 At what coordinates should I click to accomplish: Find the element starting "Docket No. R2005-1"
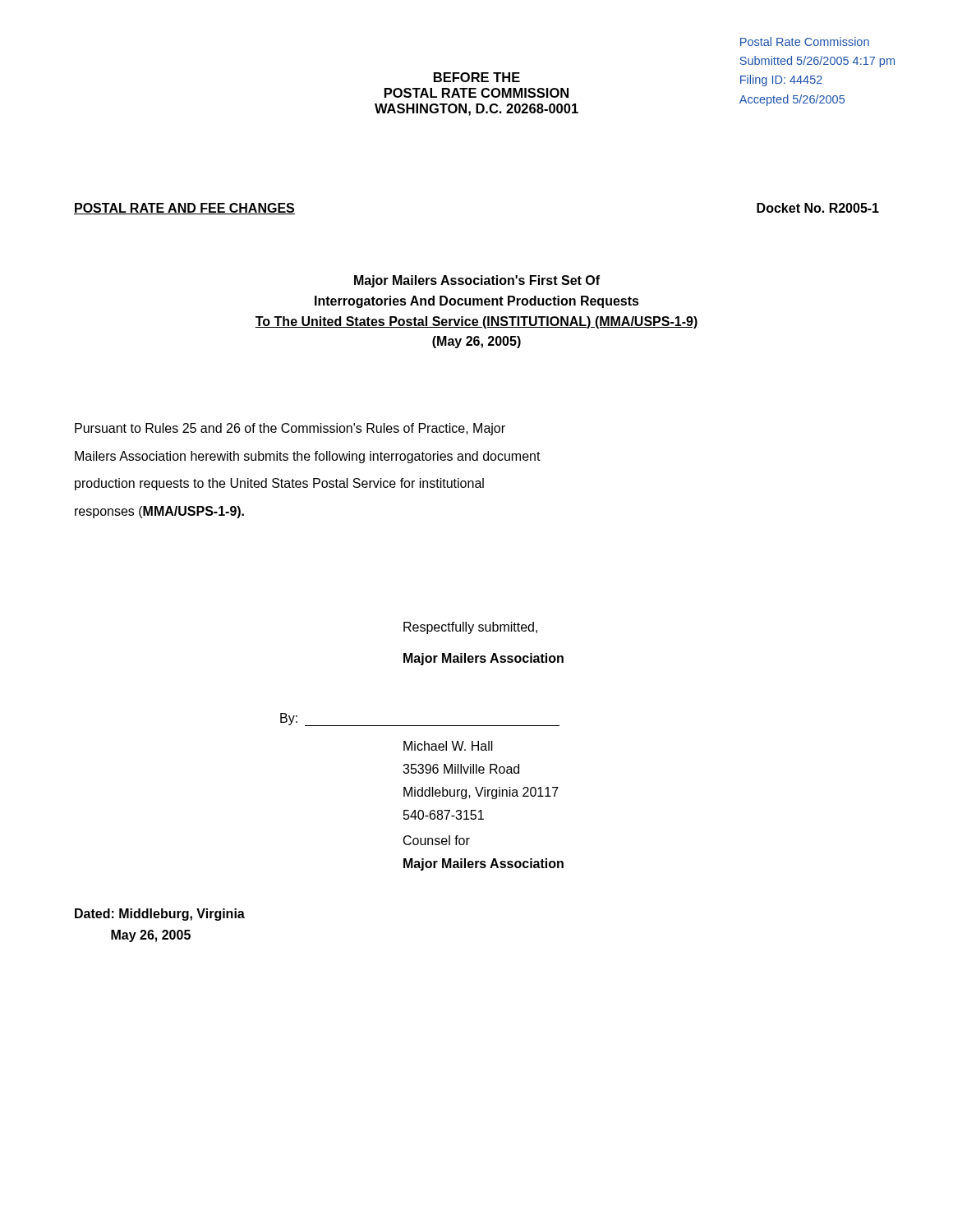click(x=818, y=208)
